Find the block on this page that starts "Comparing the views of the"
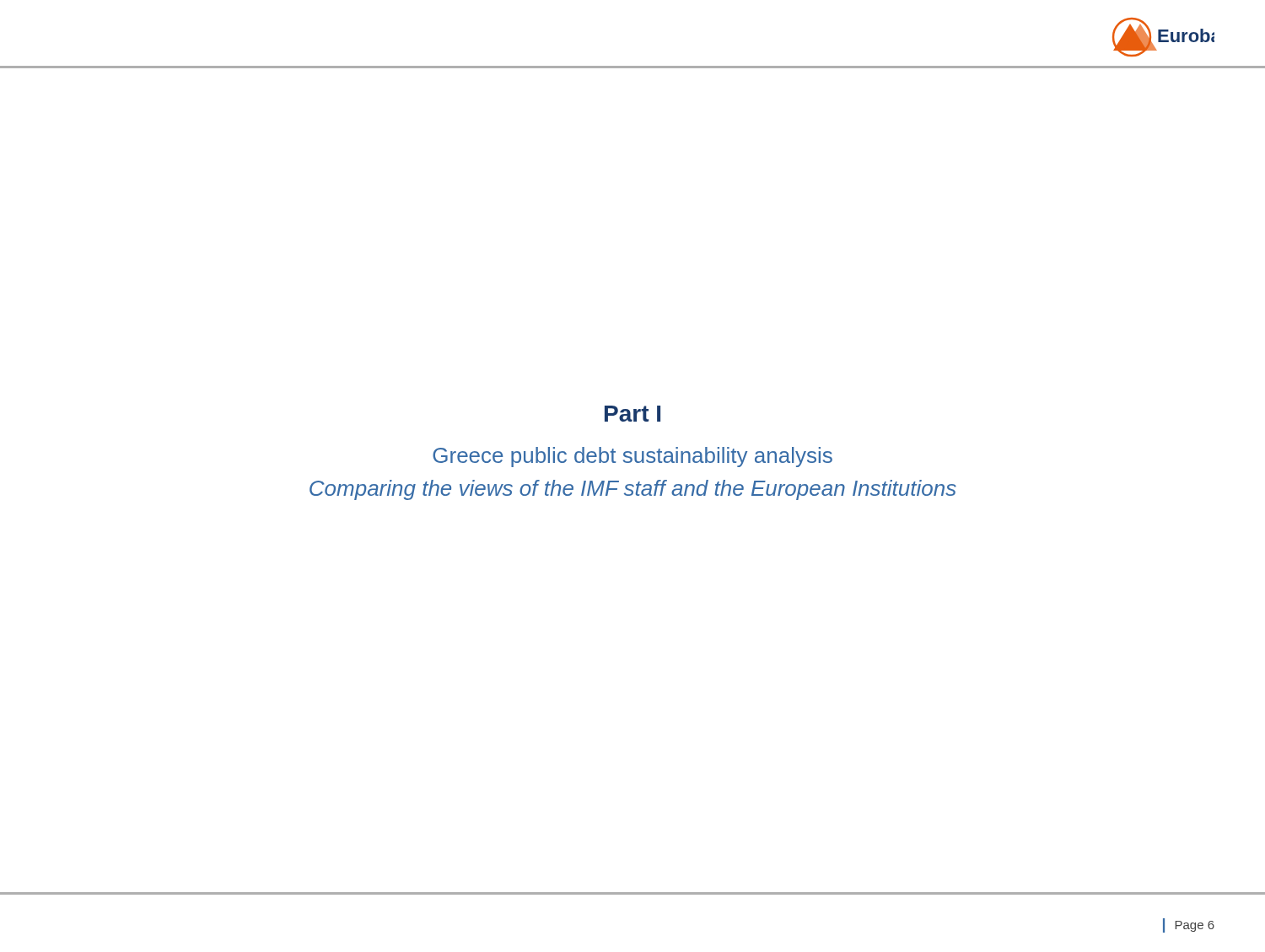The height and width of the screenshot is (952, 1265). click(632, 488)
